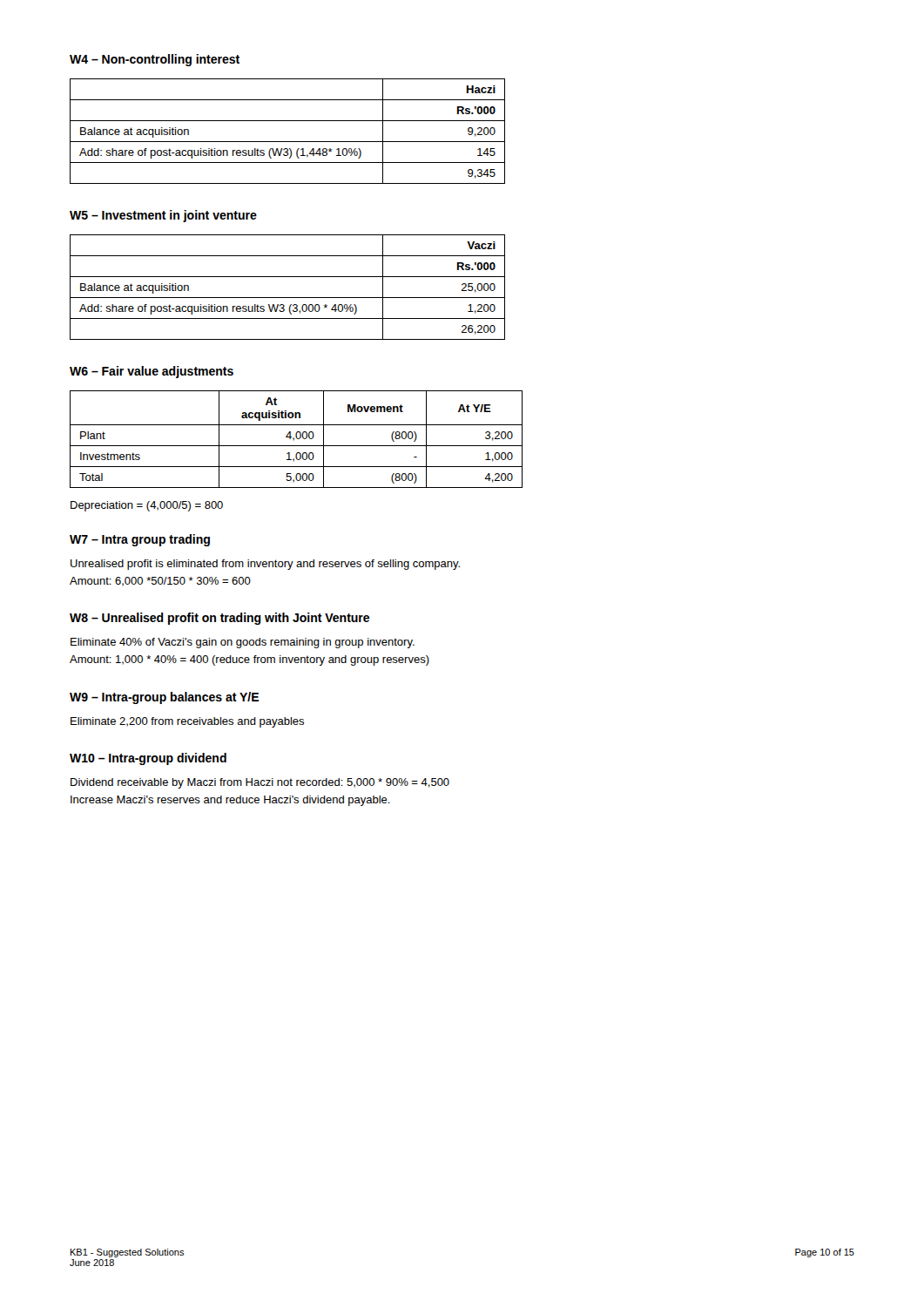Point to the section header beginning "W8 – Unrealised profit"
Image resolution: width=924 pixels, height=1307 pixels.
click(220, 618)
